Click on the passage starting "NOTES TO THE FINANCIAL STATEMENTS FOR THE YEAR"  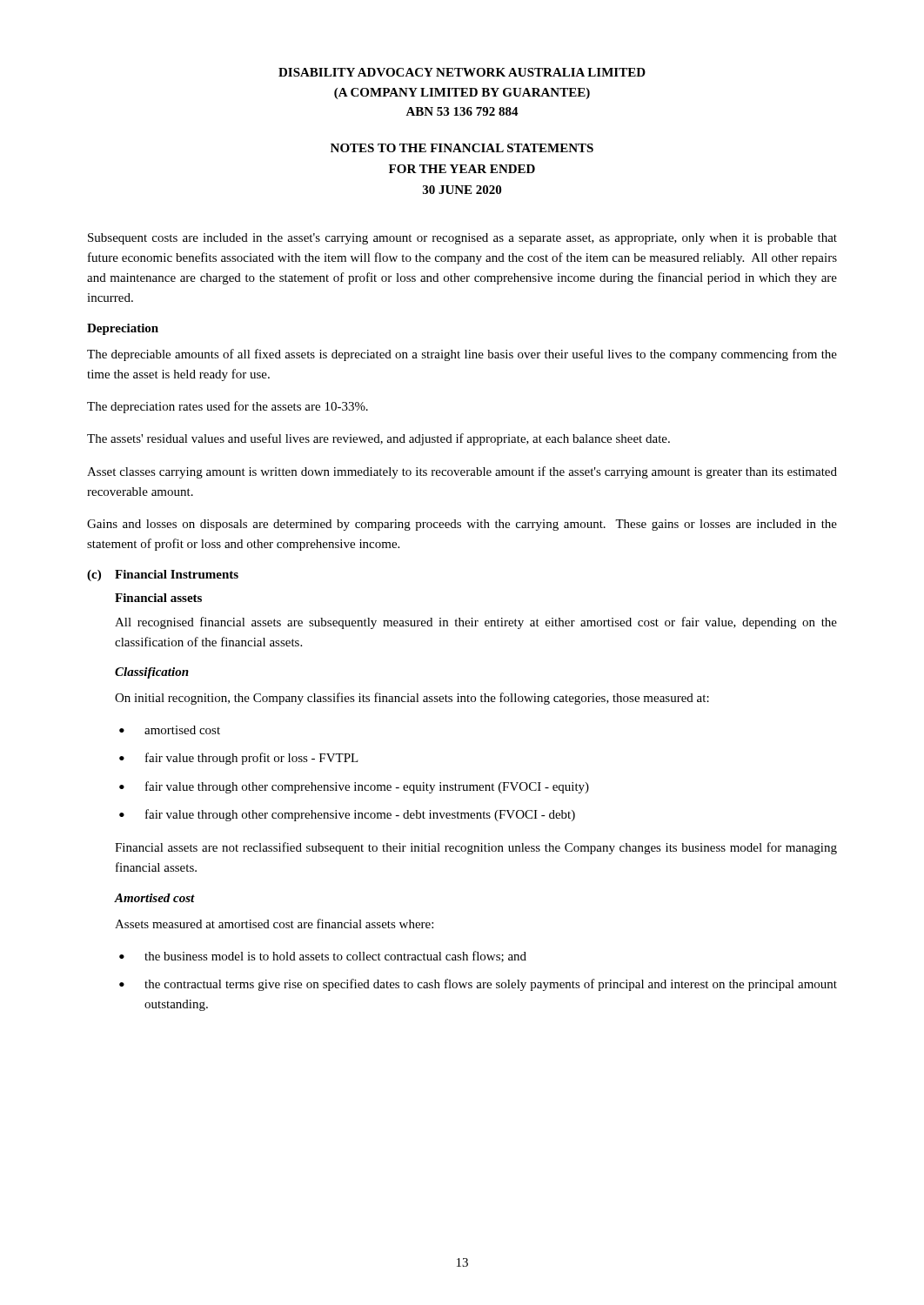coord(462,168)
